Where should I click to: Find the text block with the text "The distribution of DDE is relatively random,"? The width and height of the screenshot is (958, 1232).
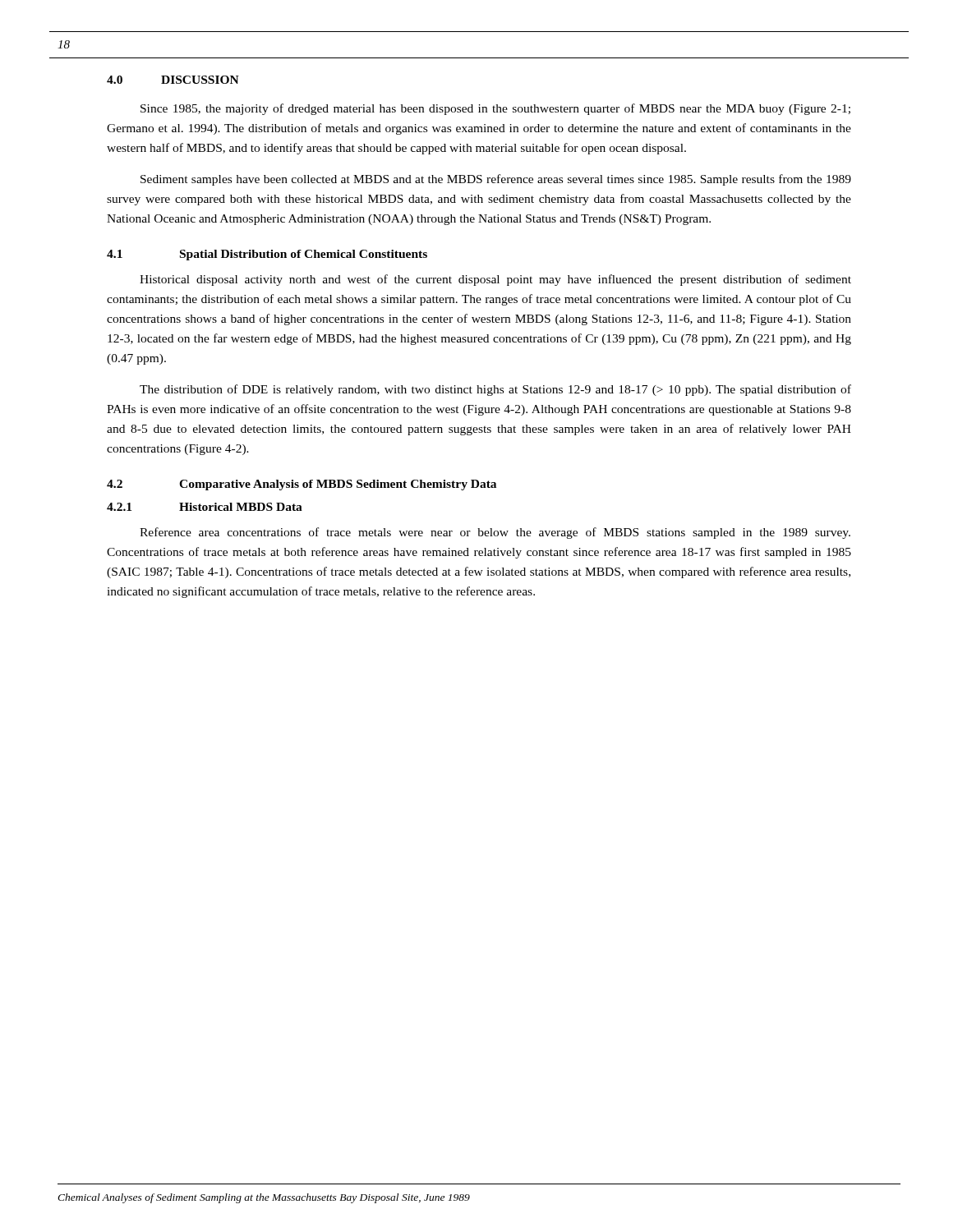(x=479, y=419)
